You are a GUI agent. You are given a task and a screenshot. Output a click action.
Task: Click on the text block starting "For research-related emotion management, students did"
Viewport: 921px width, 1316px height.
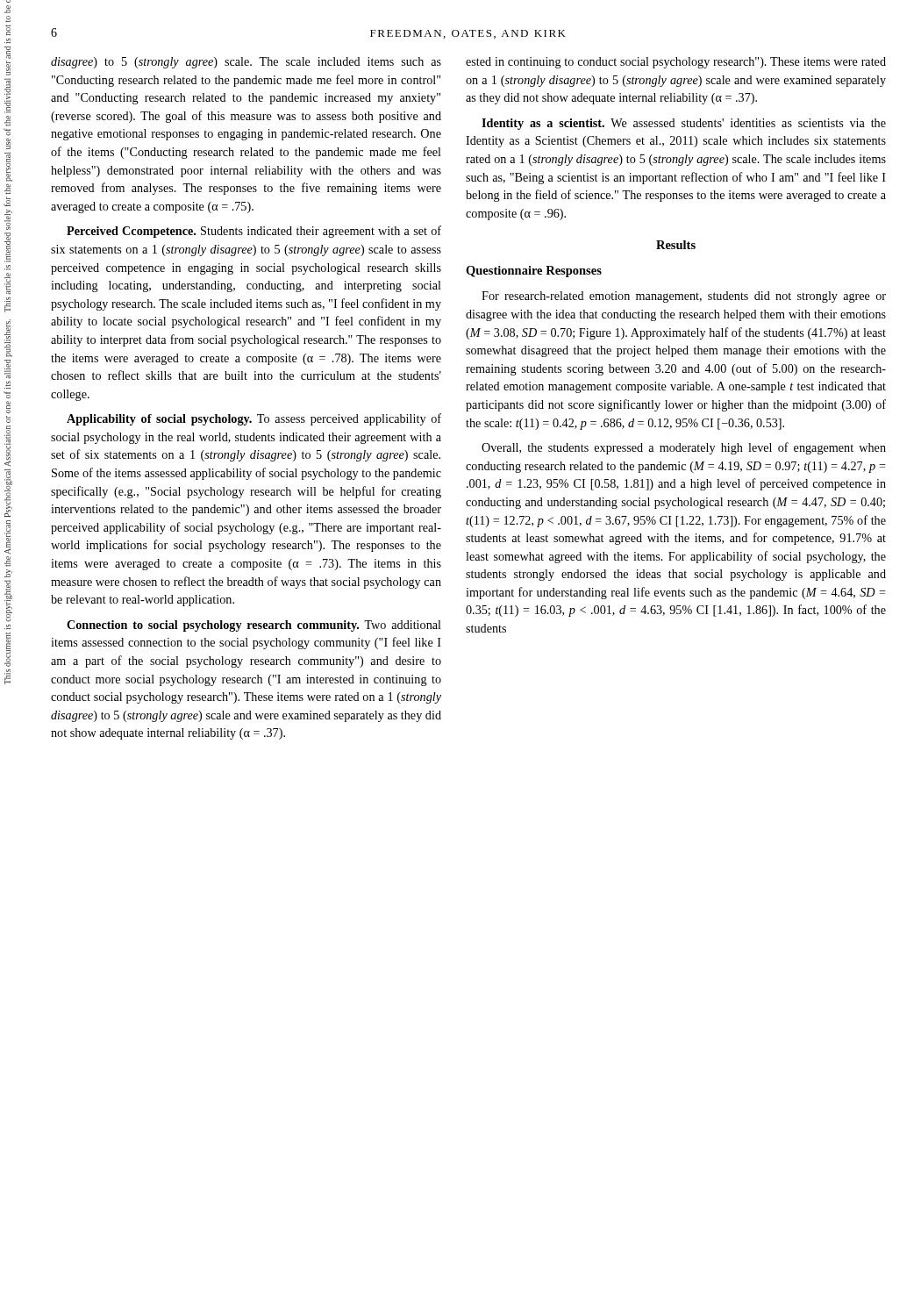(x=676, y=359)
